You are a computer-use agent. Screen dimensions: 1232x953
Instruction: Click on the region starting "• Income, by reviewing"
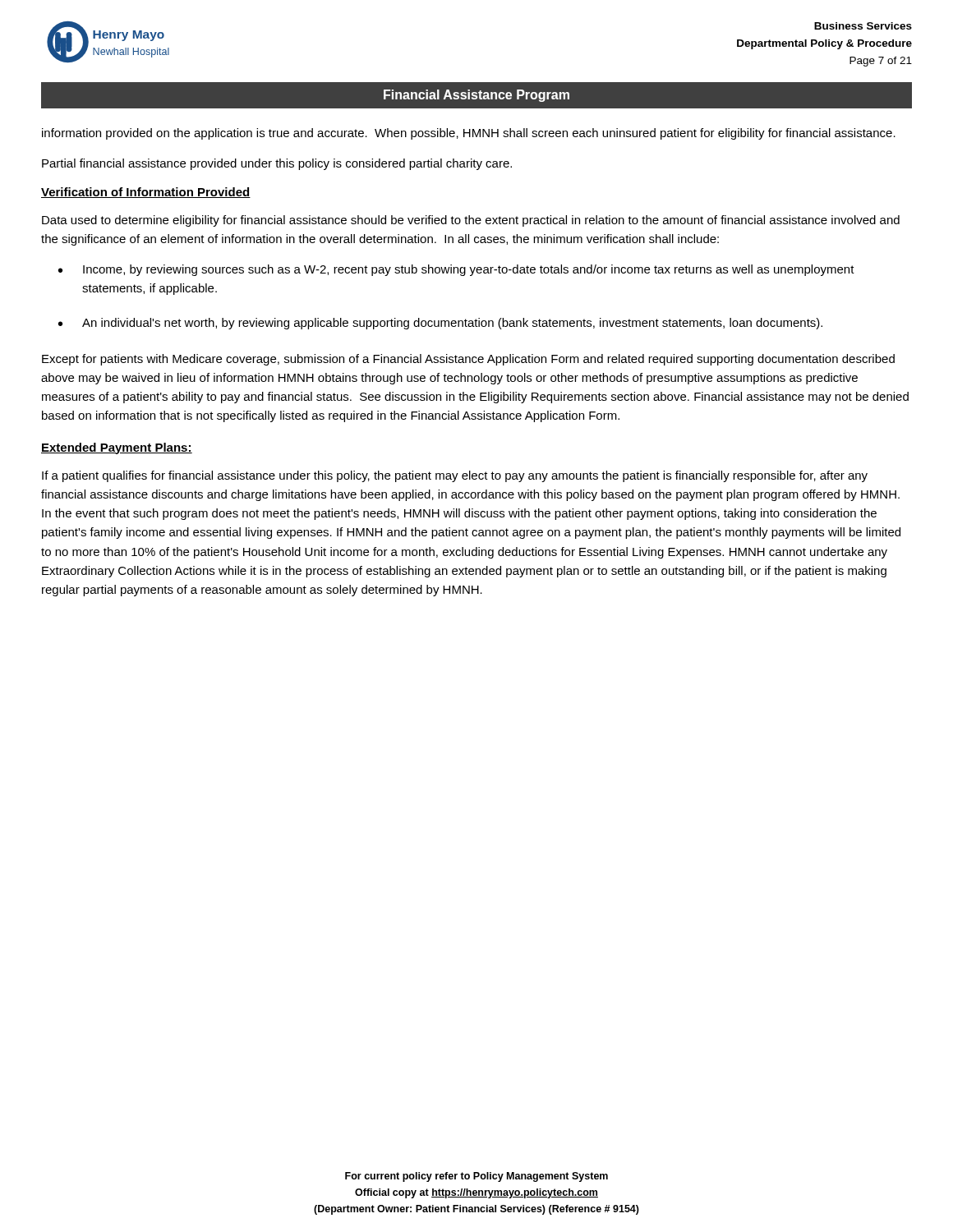[x=485, y=279]
